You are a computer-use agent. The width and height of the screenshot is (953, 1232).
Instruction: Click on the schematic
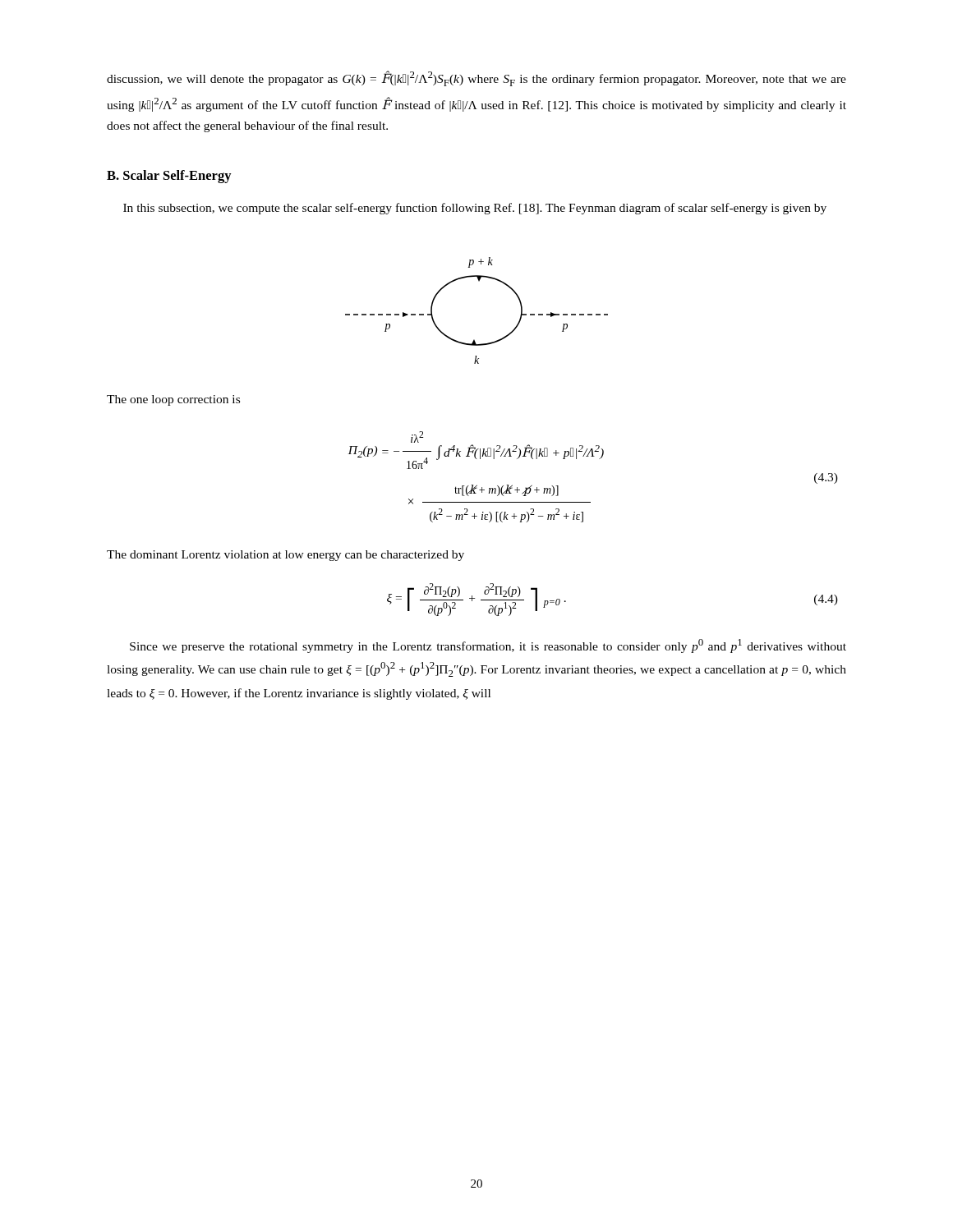(x=476, y=307)
